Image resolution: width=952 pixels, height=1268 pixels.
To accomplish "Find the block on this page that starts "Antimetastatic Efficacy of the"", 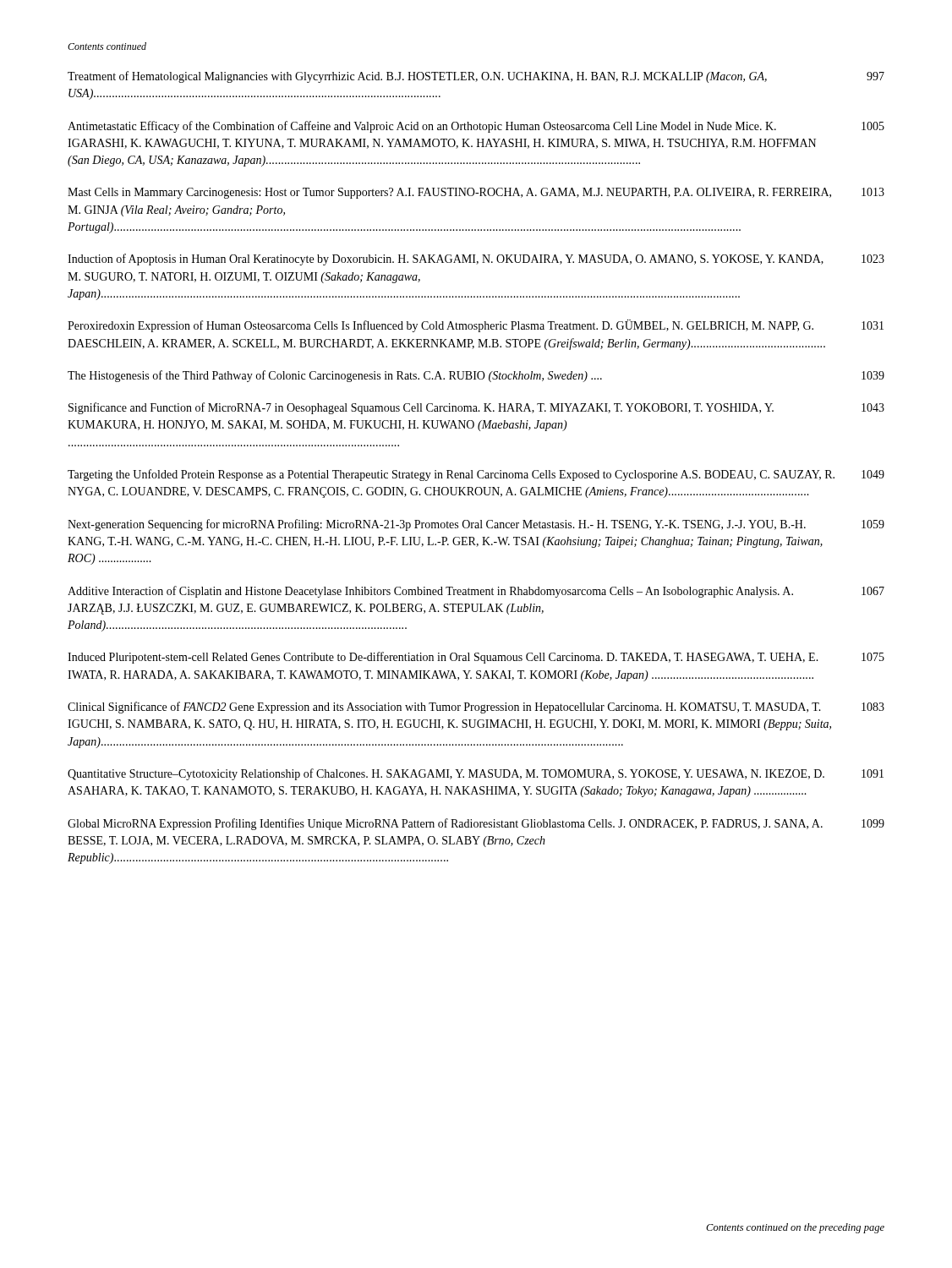I will [x=476, y=144].
